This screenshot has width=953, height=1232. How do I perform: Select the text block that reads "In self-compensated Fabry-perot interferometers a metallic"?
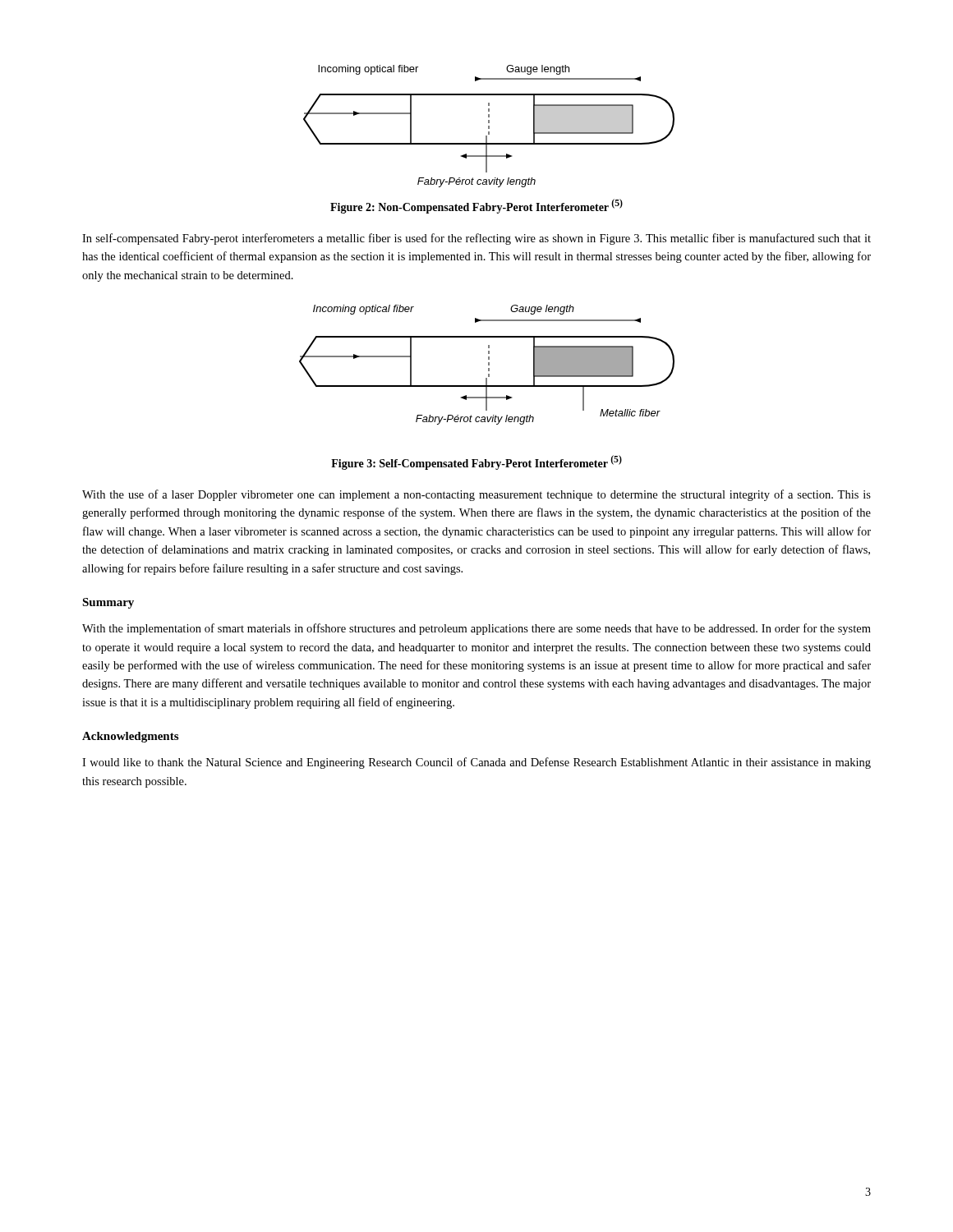click(476, 256)
